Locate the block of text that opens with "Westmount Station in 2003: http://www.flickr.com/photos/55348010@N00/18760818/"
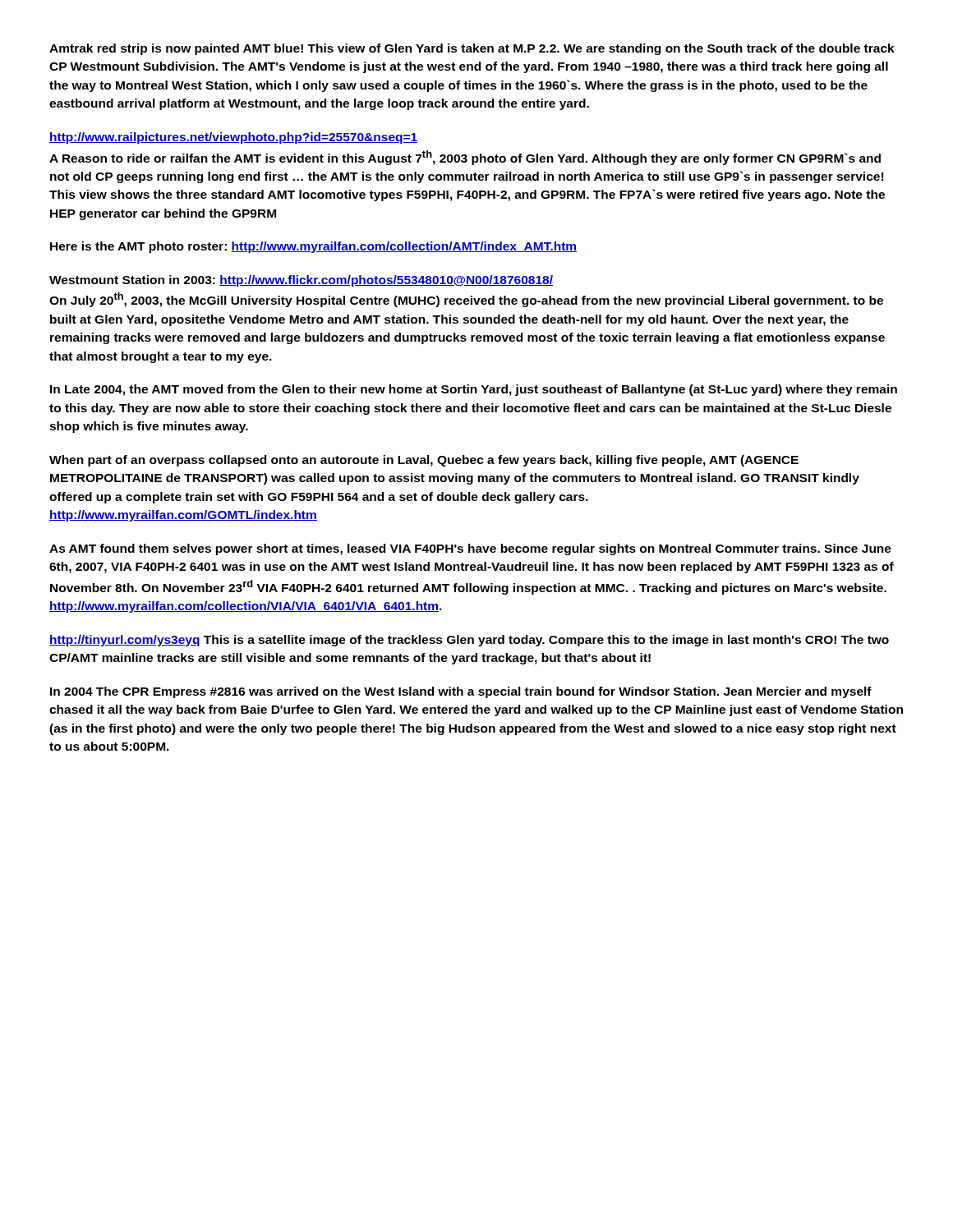Viewport: 953px width, 1232px height. tap(467, 318)
